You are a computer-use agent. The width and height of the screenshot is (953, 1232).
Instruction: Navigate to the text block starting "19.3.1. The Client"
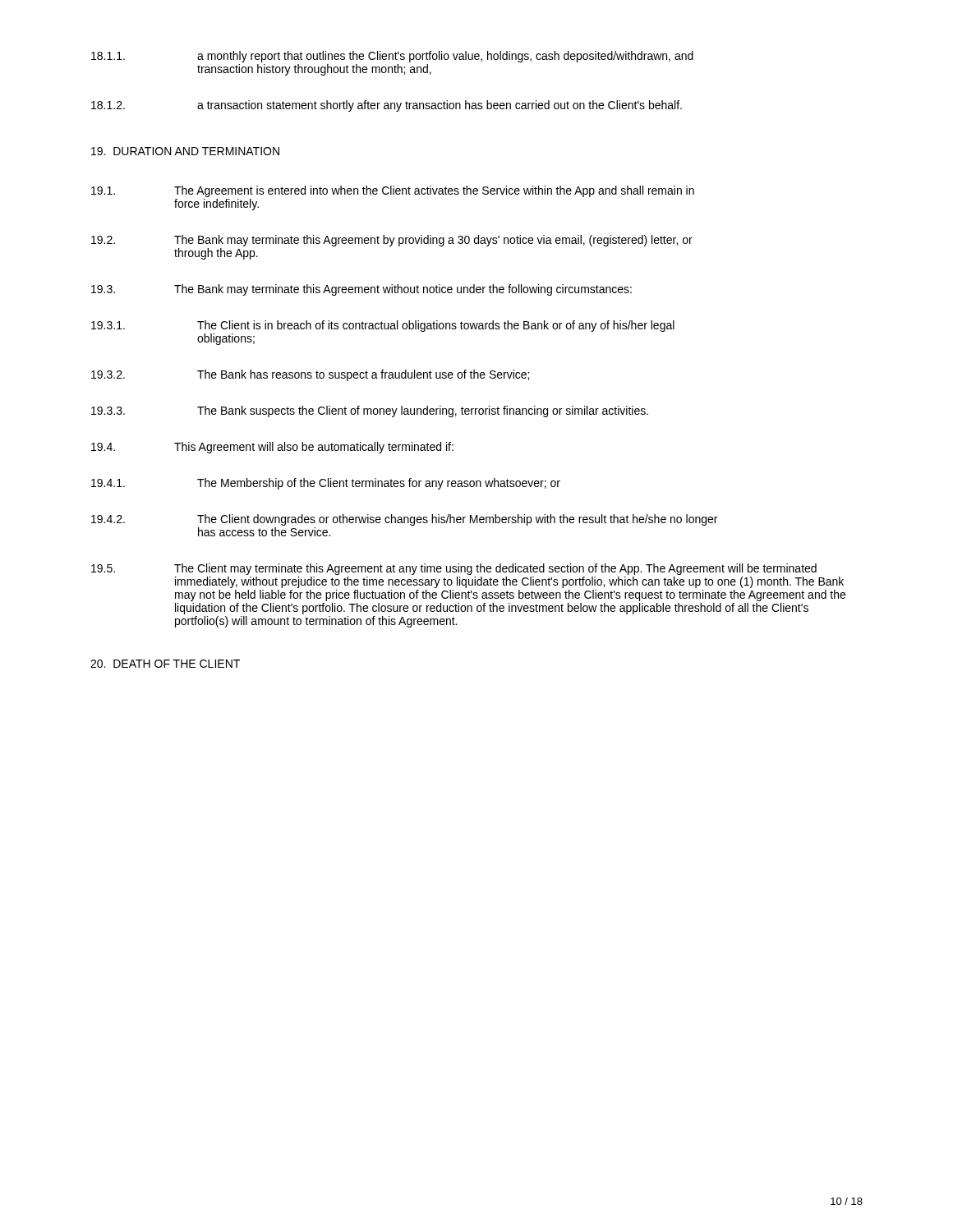(x=383, y=332)
